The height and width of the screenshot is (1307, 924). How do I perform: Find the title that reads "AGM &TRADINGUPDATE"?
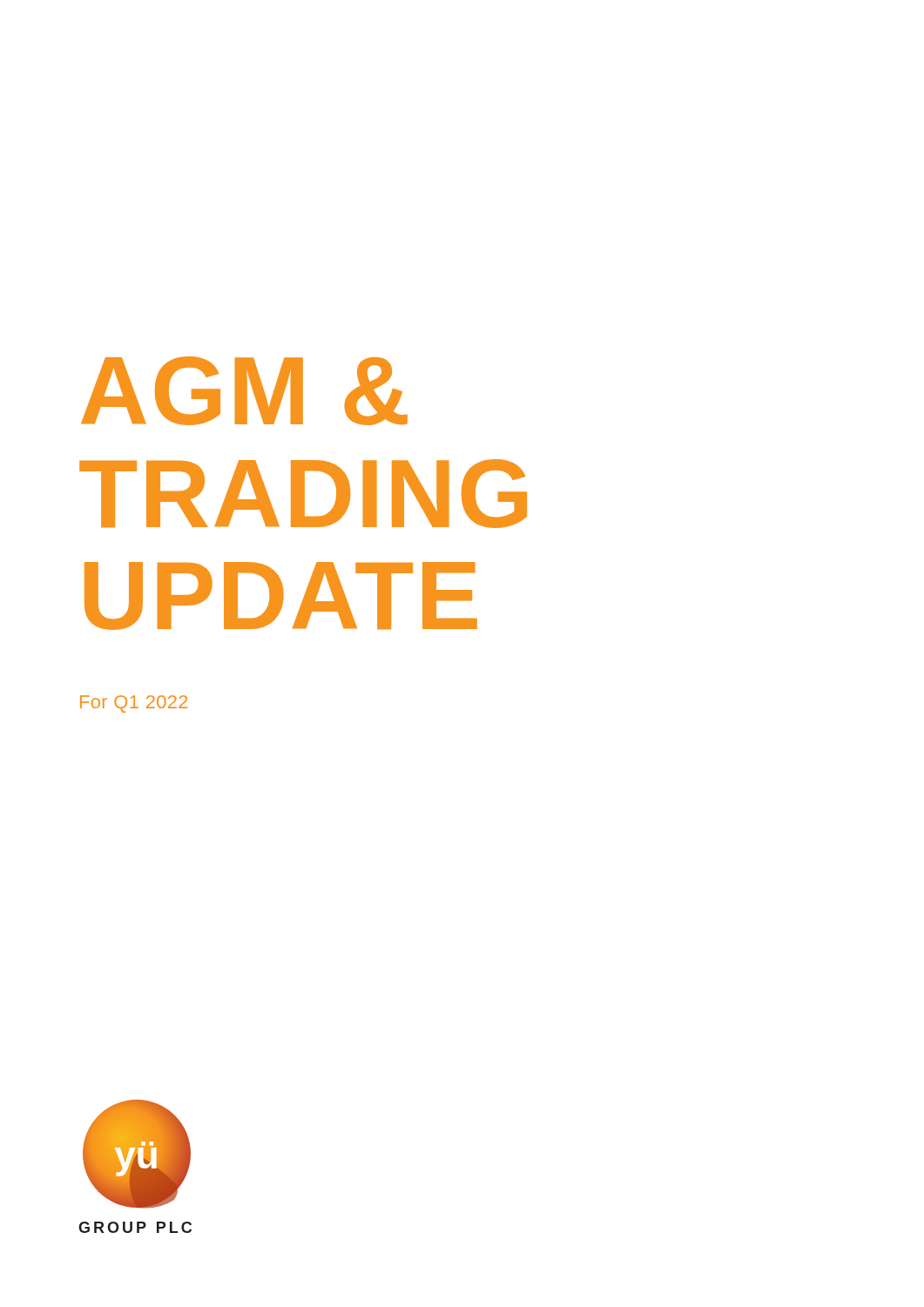pyautogui.click(x=307, y=494)
